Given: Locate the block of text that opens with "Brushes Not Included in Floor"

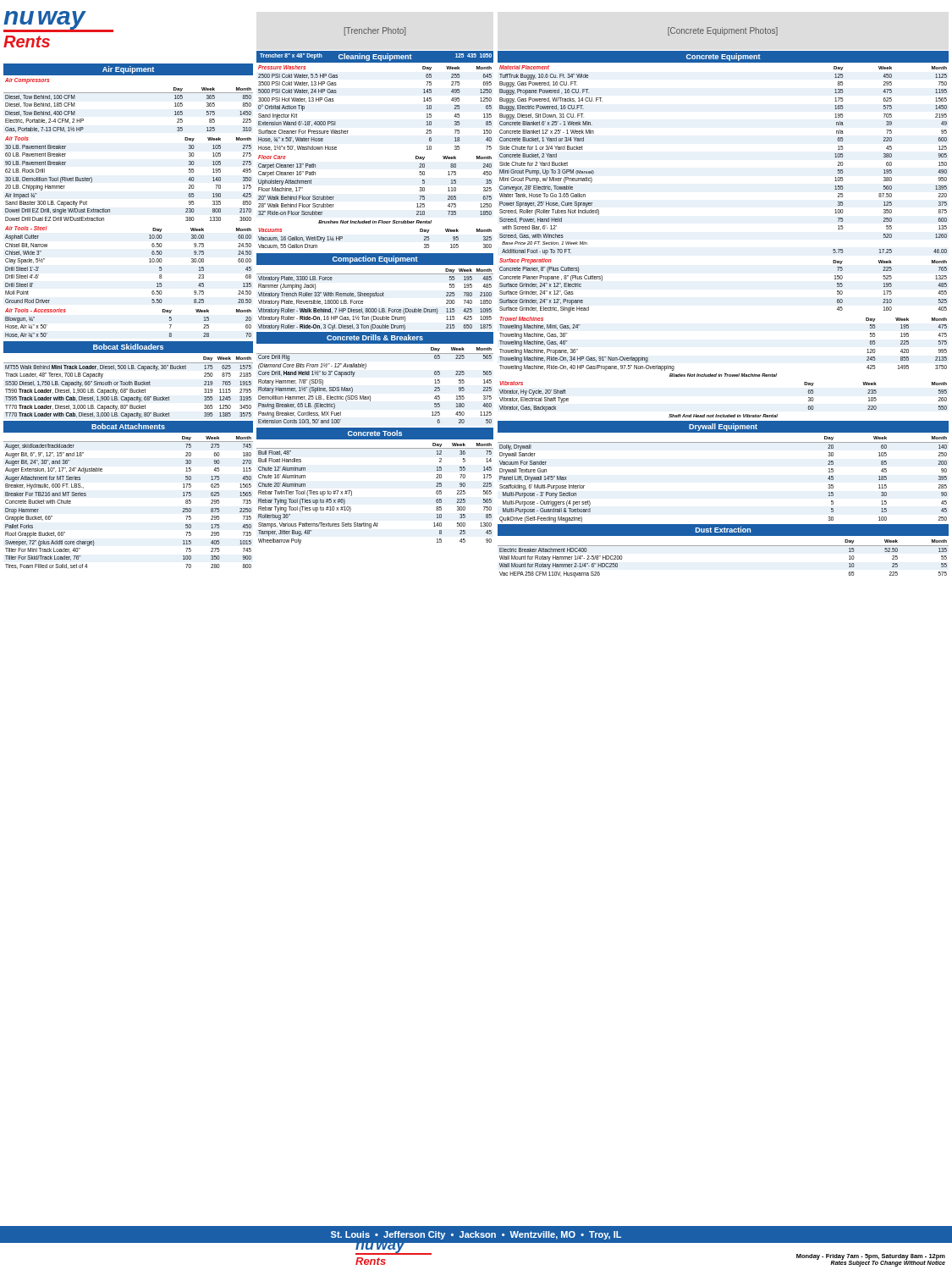Looking at the screenshot, I should (375, 222).
